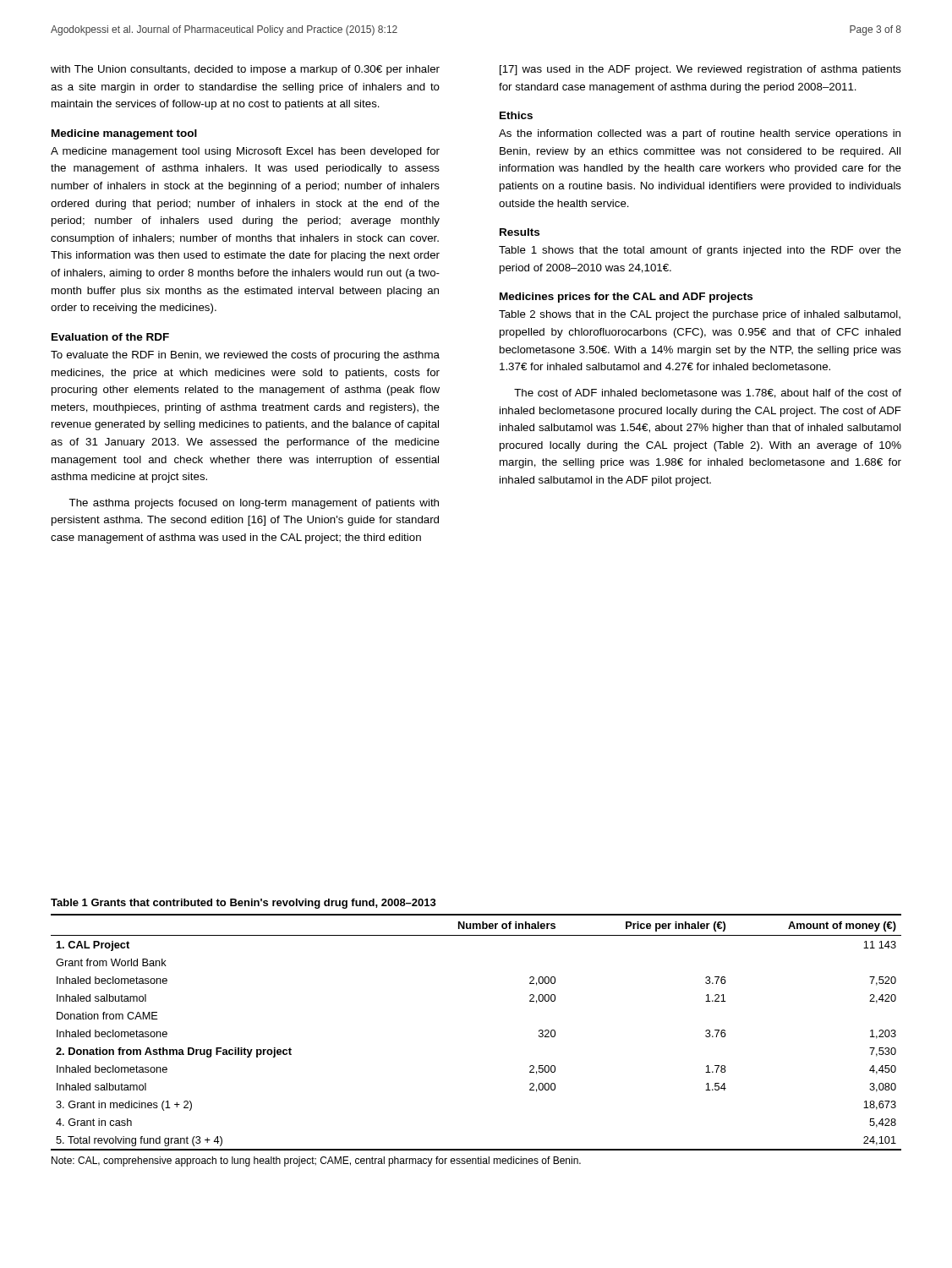This screenshot has width=952, height=1268.
Task: Click on the block starting "Table 1 shows that the total amount of"
Action: (x=700, y=259)
